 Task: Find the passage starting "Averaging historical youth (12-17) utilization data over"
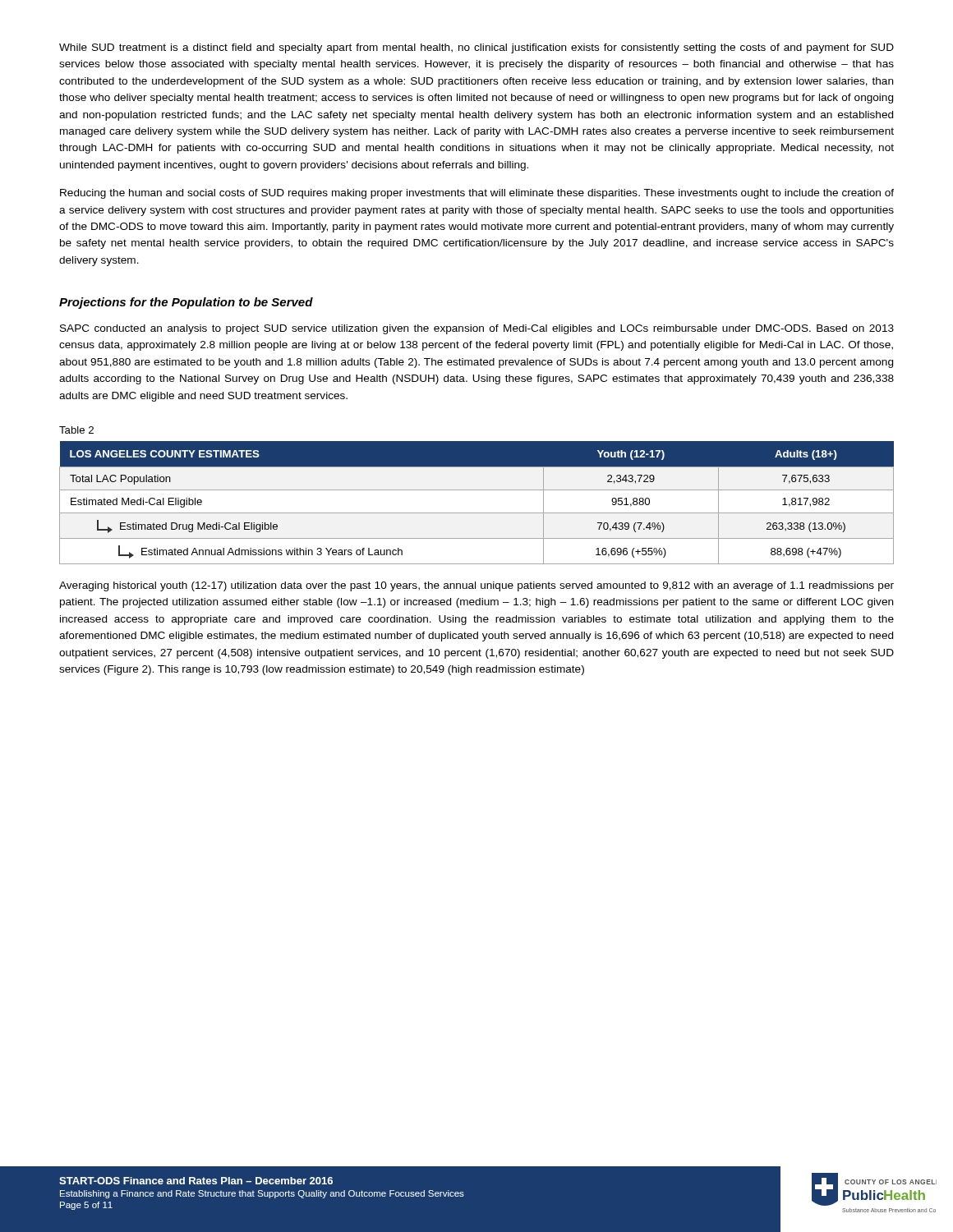476,627
